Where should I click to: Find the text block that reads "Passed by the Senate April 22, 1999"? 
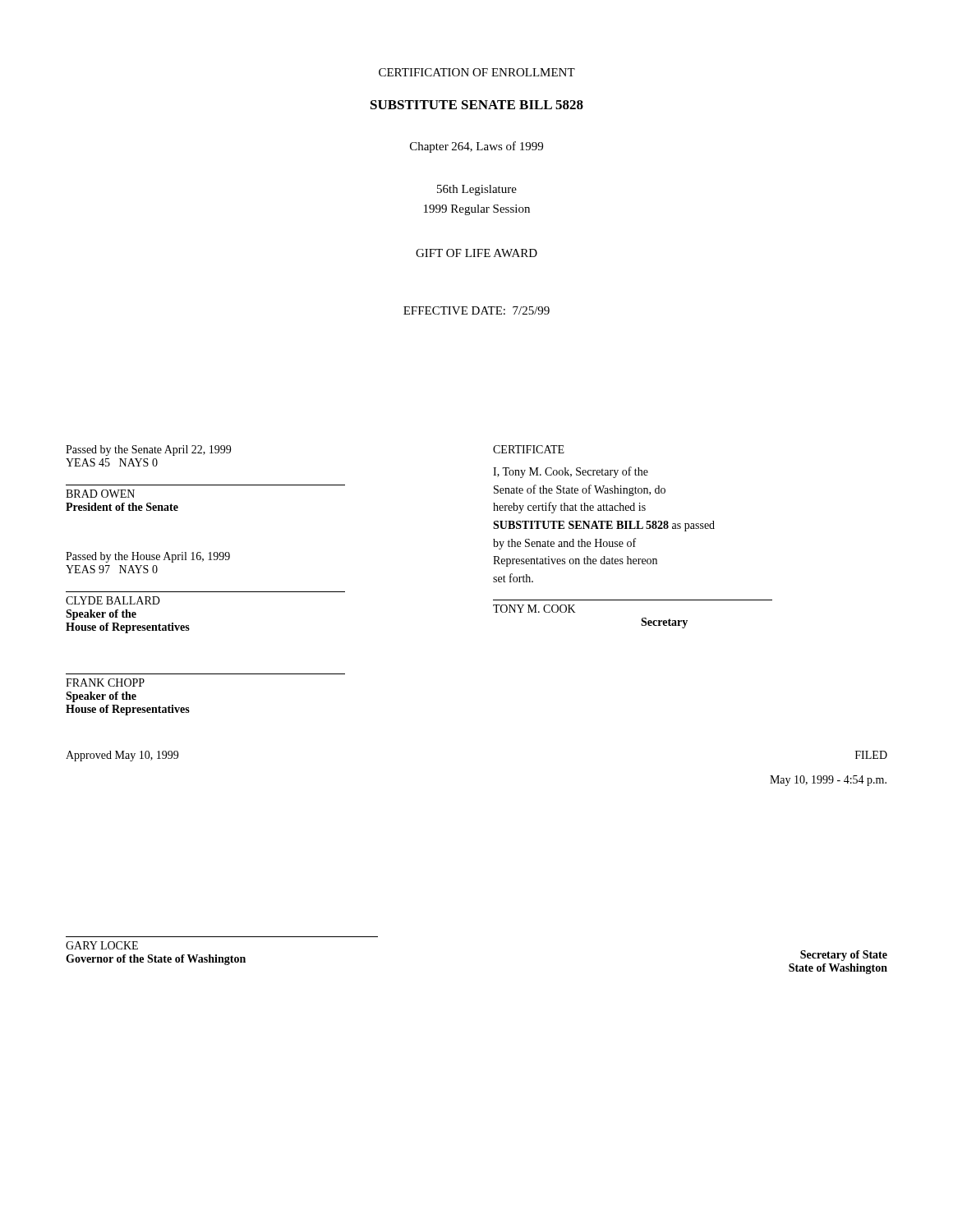coord(149,456)
